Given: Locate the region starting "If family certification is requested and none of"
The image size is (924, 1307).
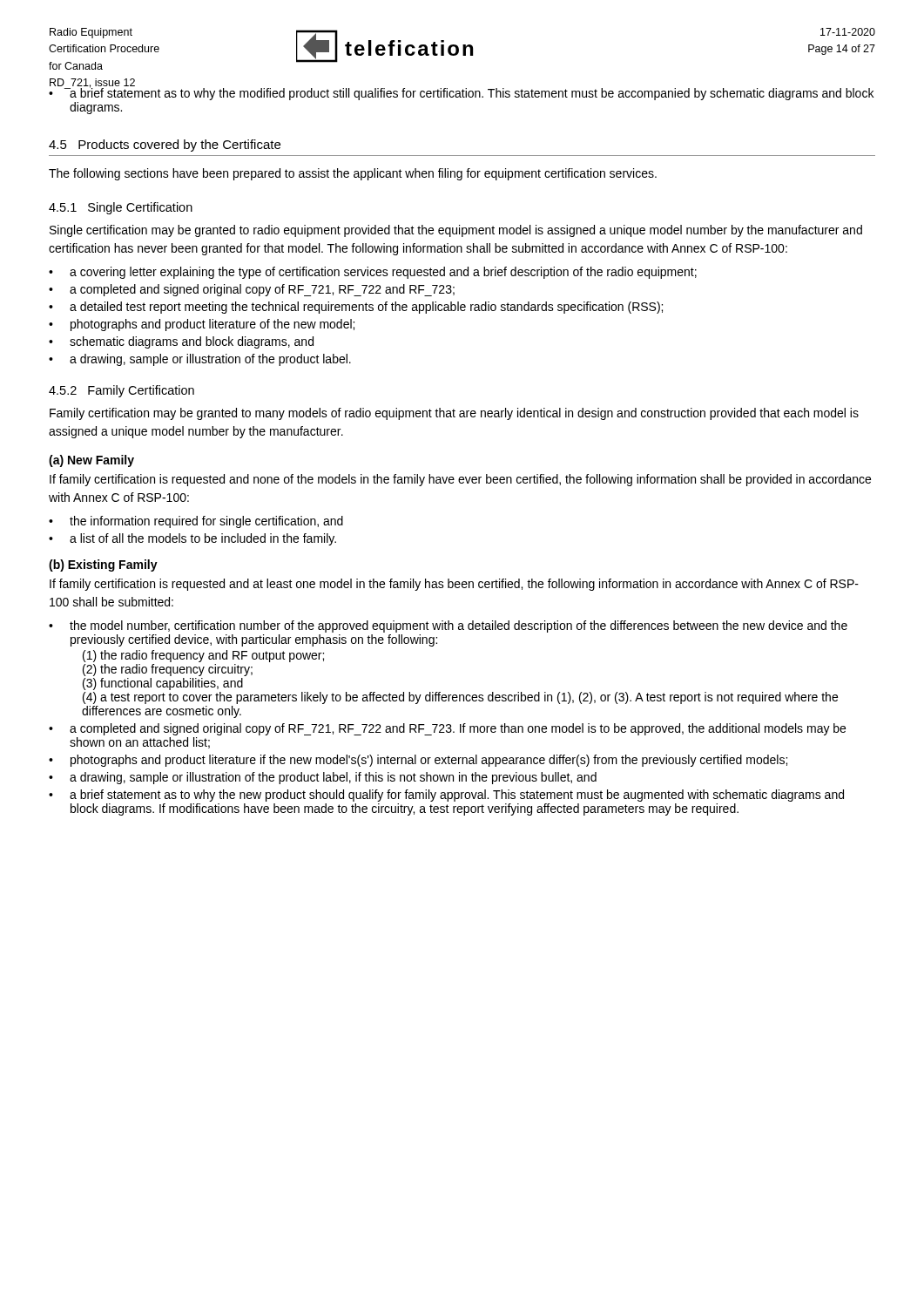Looking at the screenshot, I should click(x=462, y=489).
